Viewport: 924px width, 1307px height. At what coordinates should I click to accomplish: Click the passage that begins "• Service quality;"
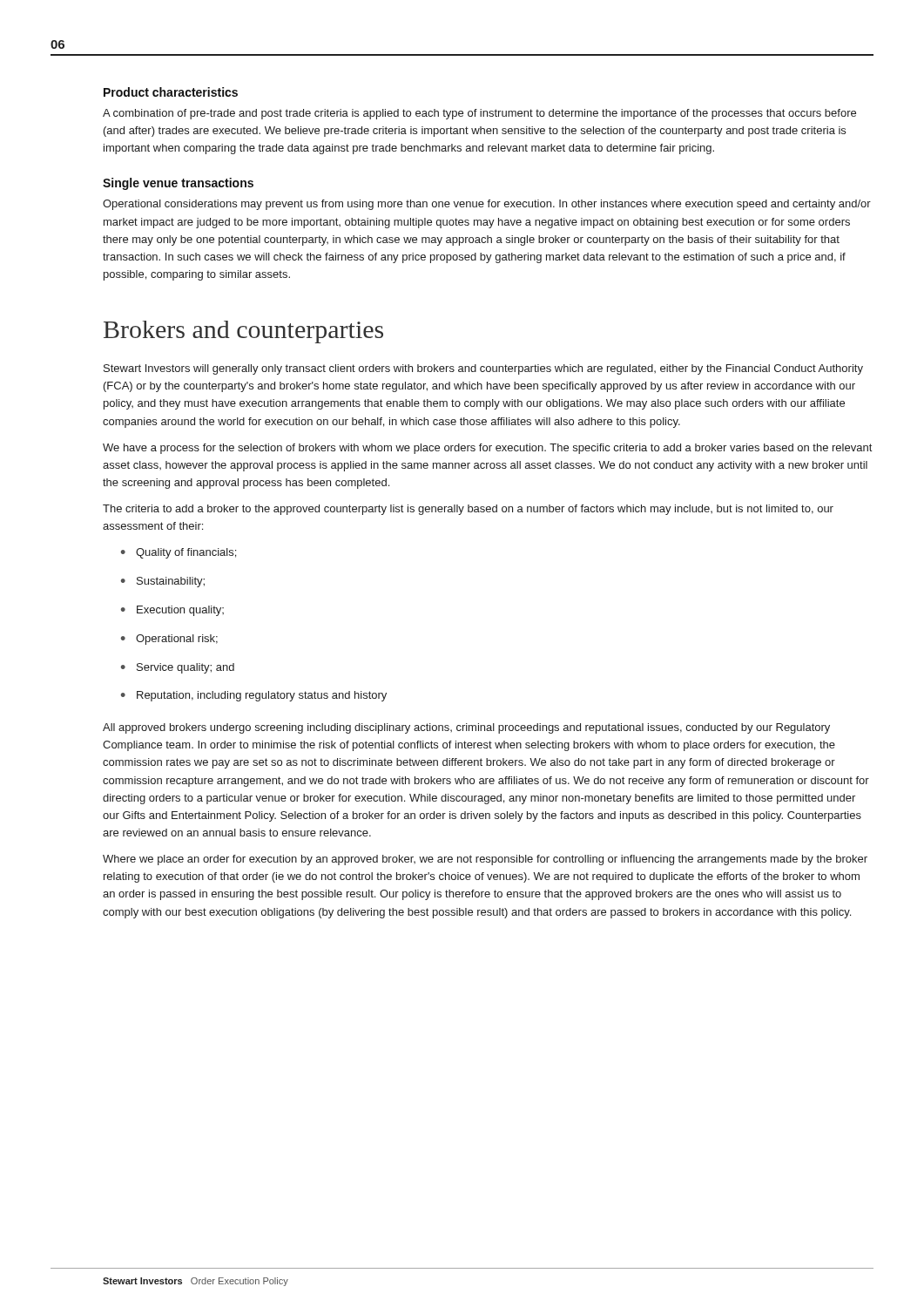pyautogui.click(x=177, y=667)
